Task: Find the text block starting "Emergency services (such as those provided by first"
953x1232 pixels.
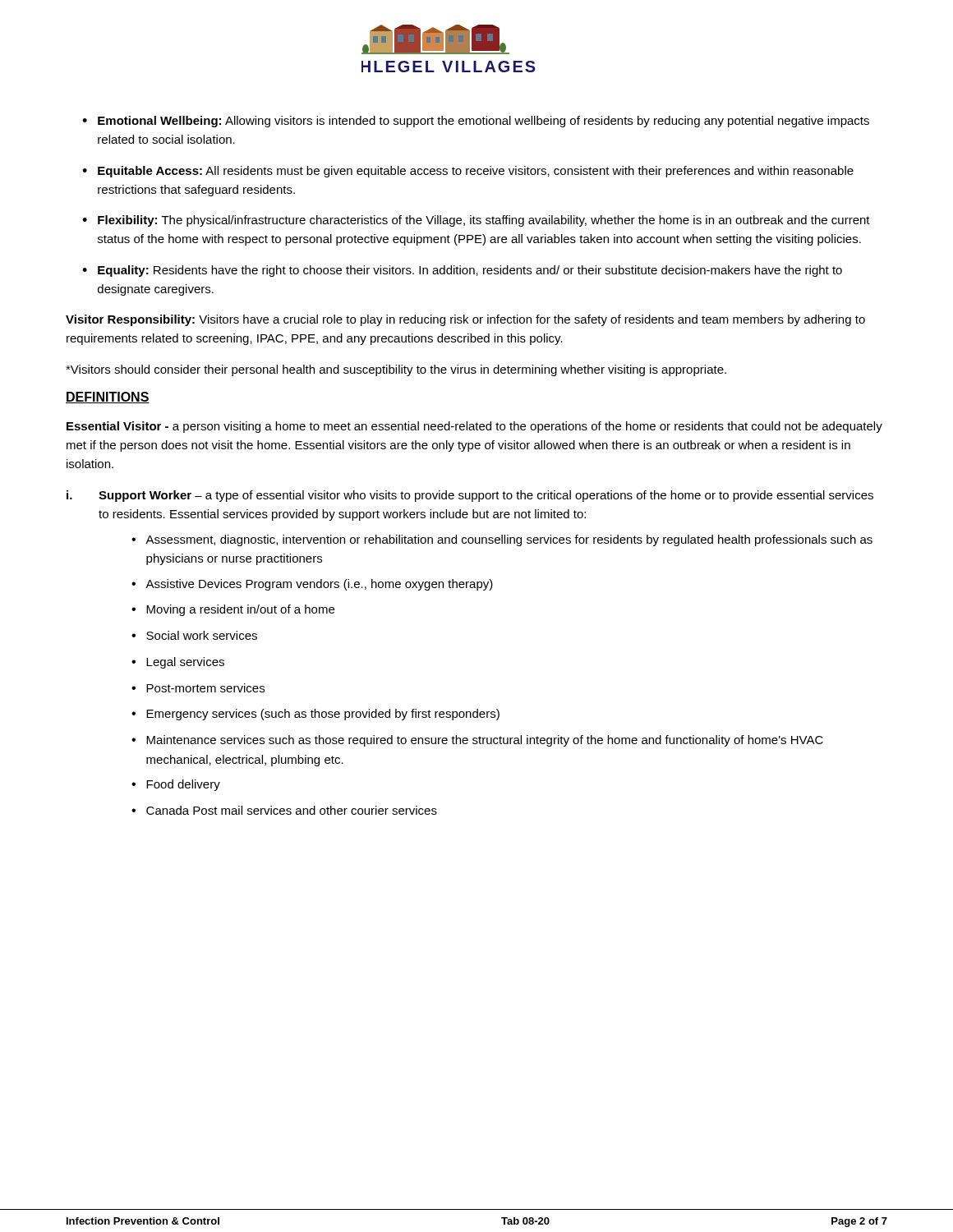Action: [323, 714]
